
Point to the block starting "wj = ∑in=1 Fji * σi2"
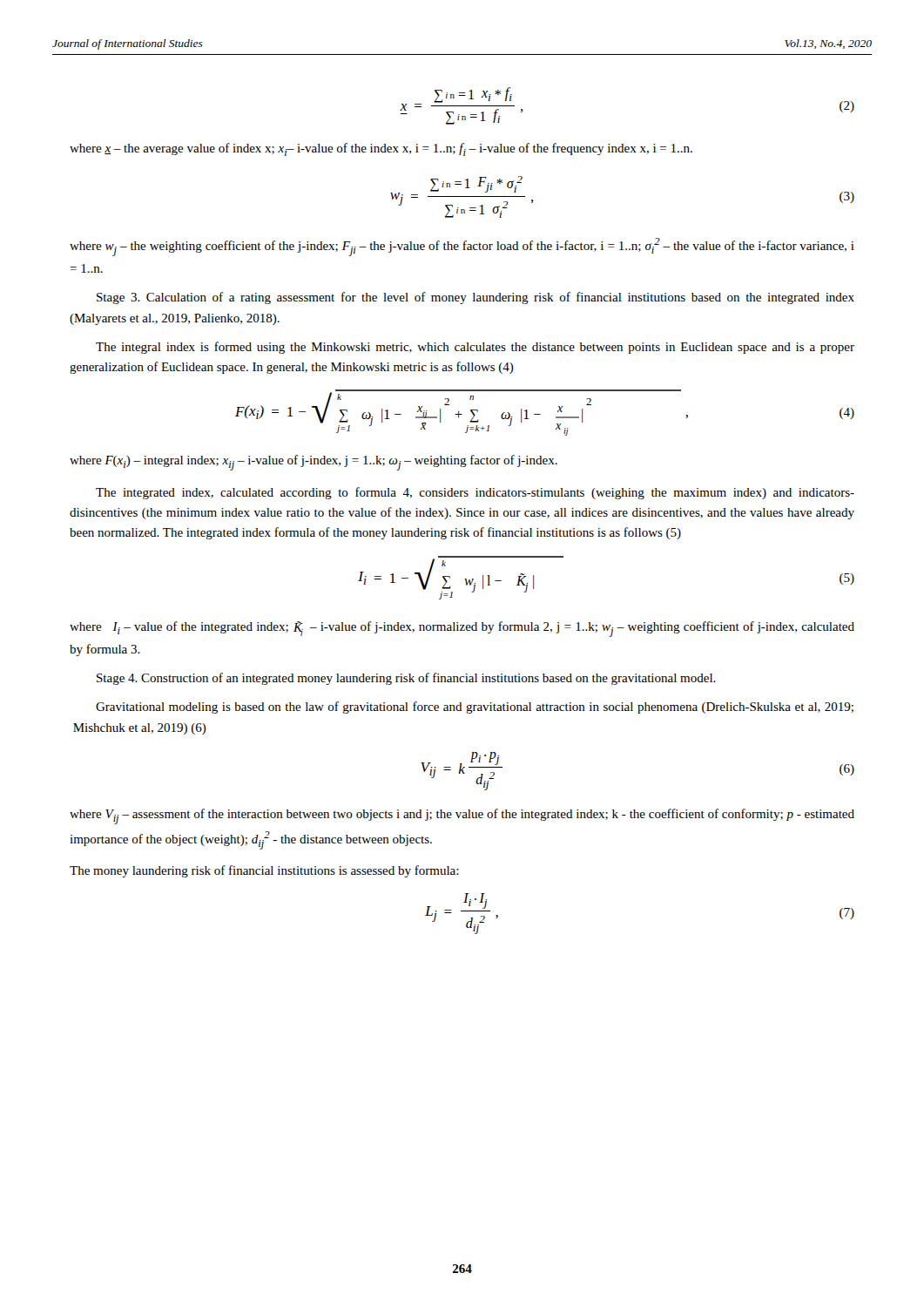click(476, 196)
